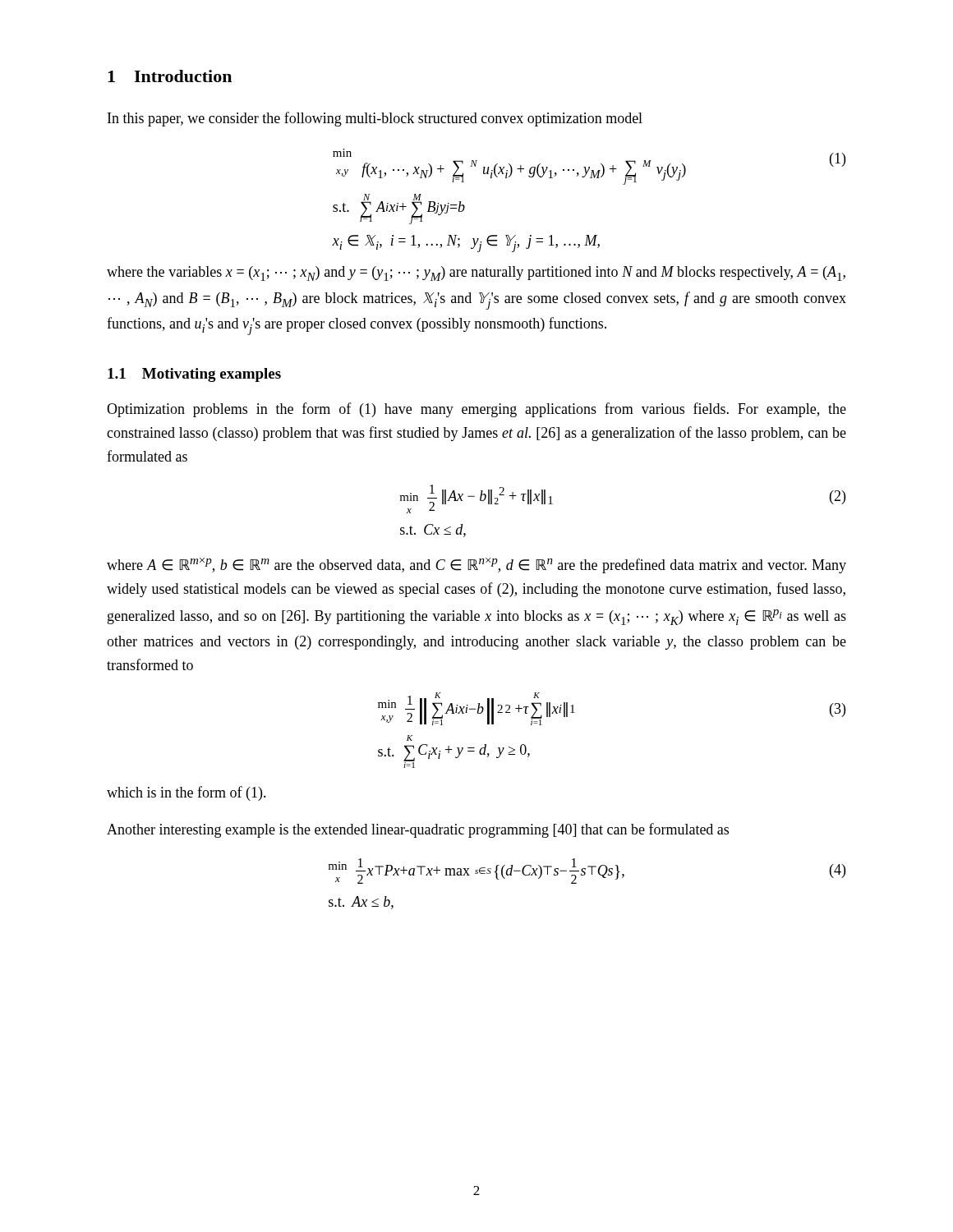
Task: Navigate to the text starting "Another interesting example"
Action: 476,830
